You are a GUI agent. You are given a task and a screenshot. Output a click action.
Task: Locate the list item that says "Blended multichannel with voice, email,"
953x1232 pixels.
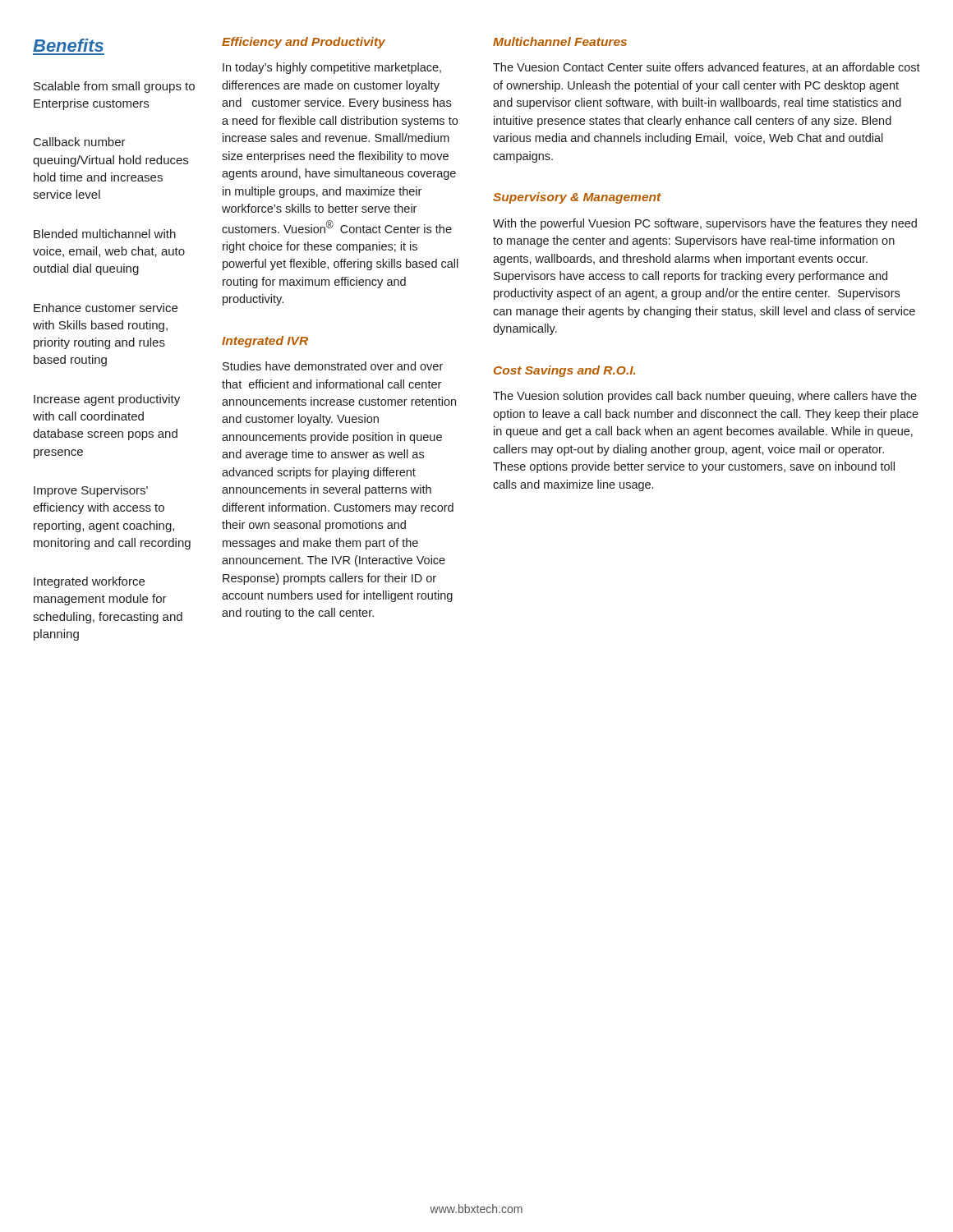pyautogui.click(x=109, y=251)
